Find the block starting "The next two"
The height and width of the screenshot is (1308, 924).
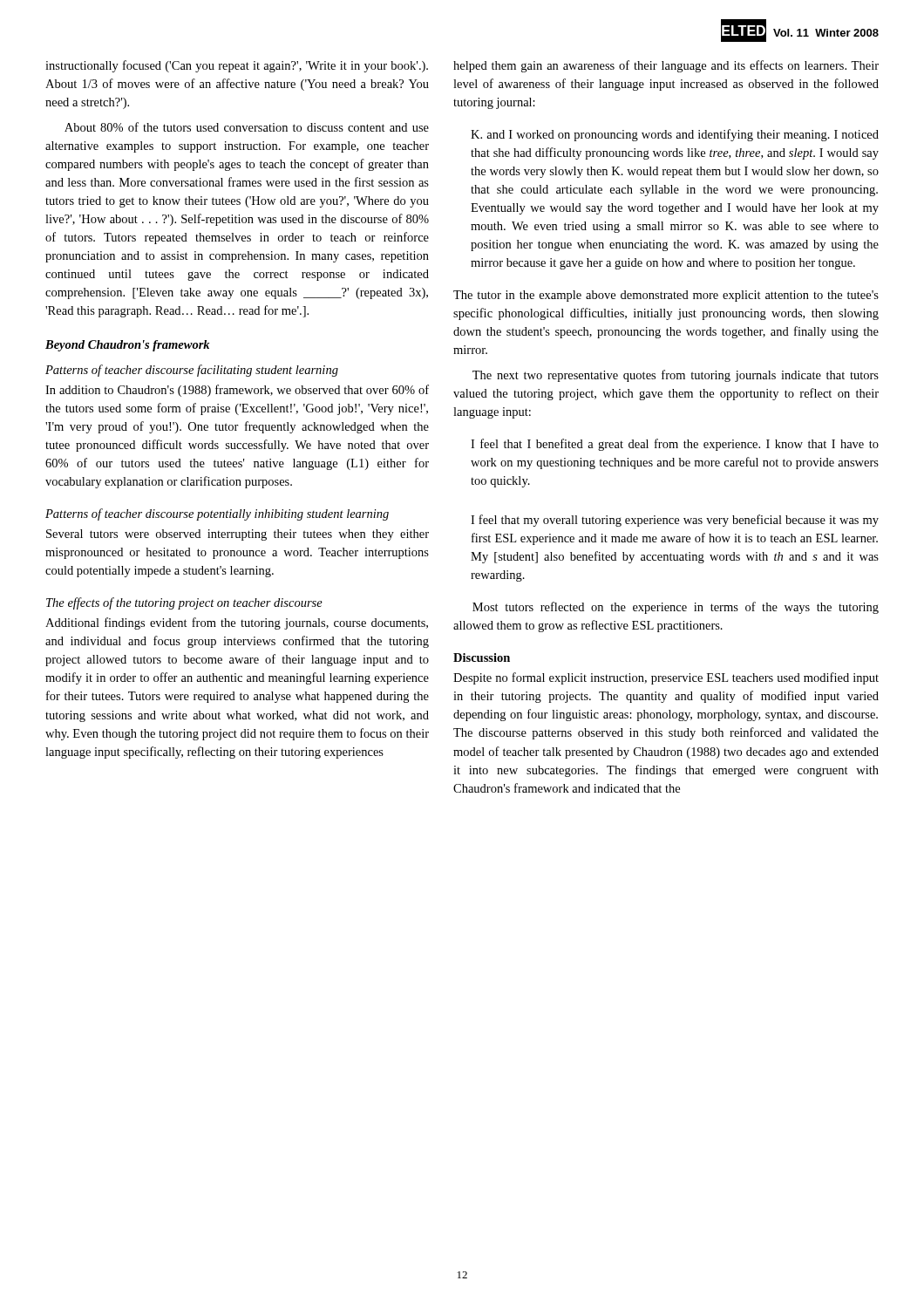[666, 394]
